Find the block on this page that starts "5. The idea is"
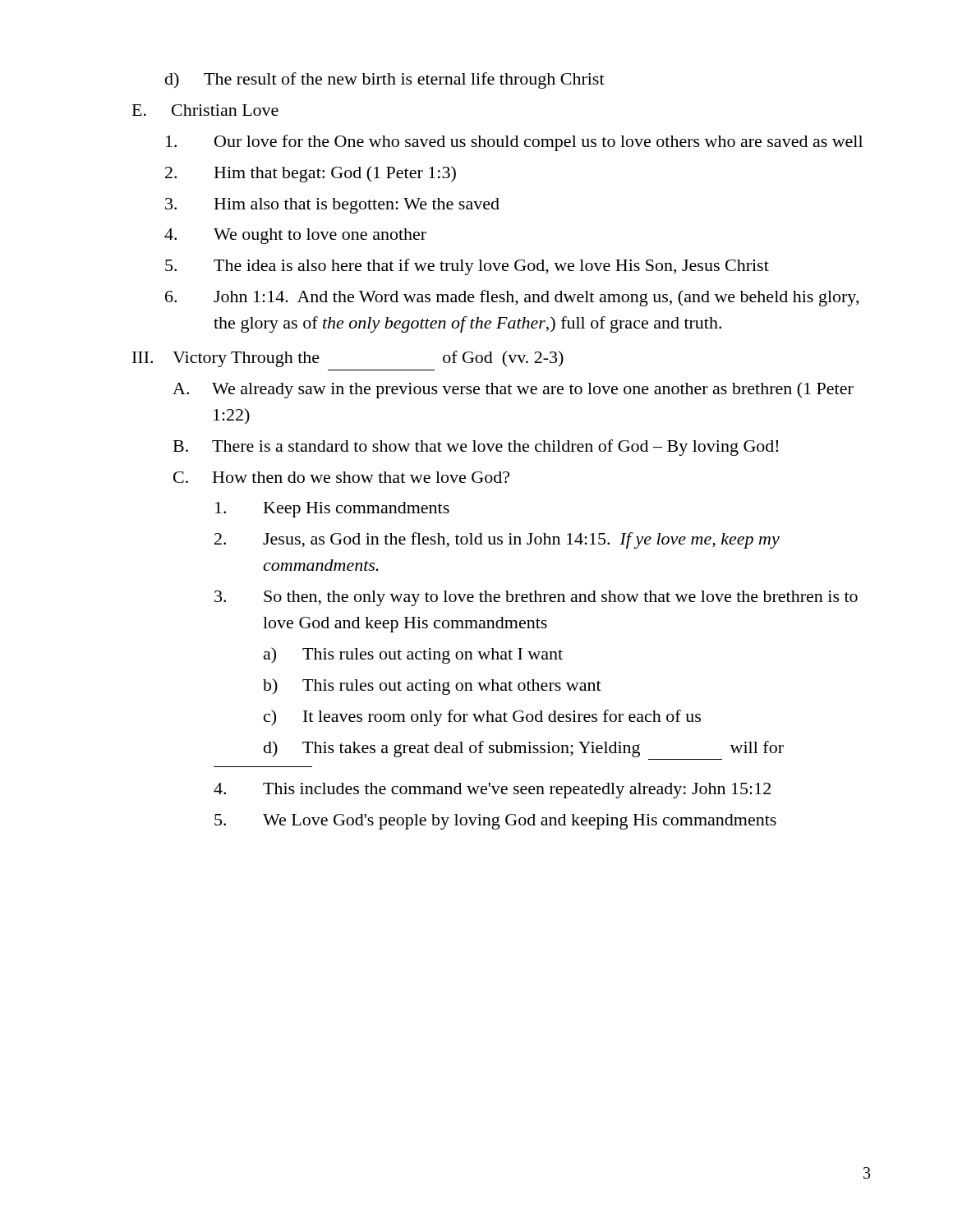953x1232 pixels. coord(518,266)
